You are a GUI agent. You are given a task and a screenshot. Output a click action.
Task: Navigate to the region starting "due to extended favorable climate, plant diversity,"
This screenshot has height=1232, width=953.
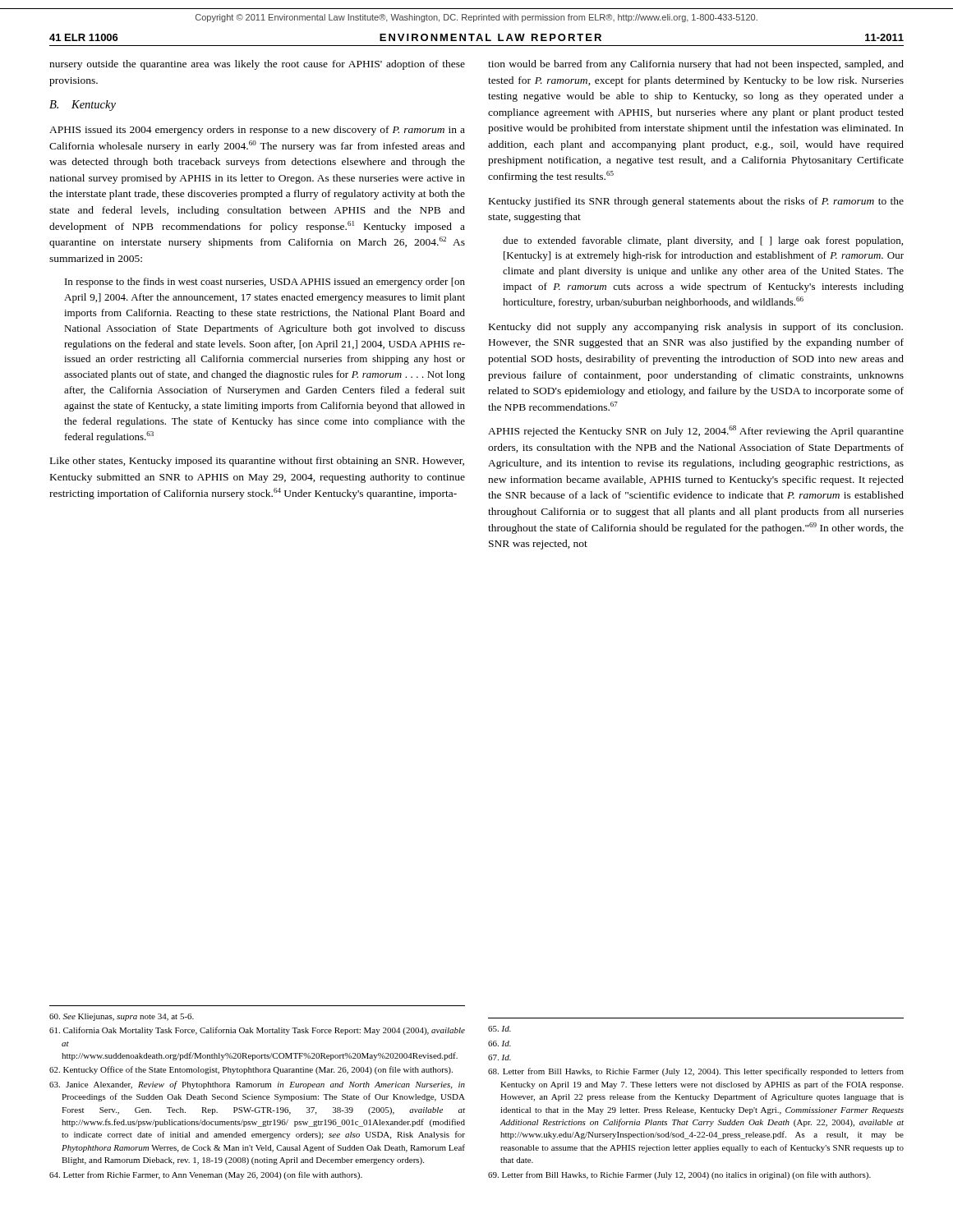tap(703, 272)
